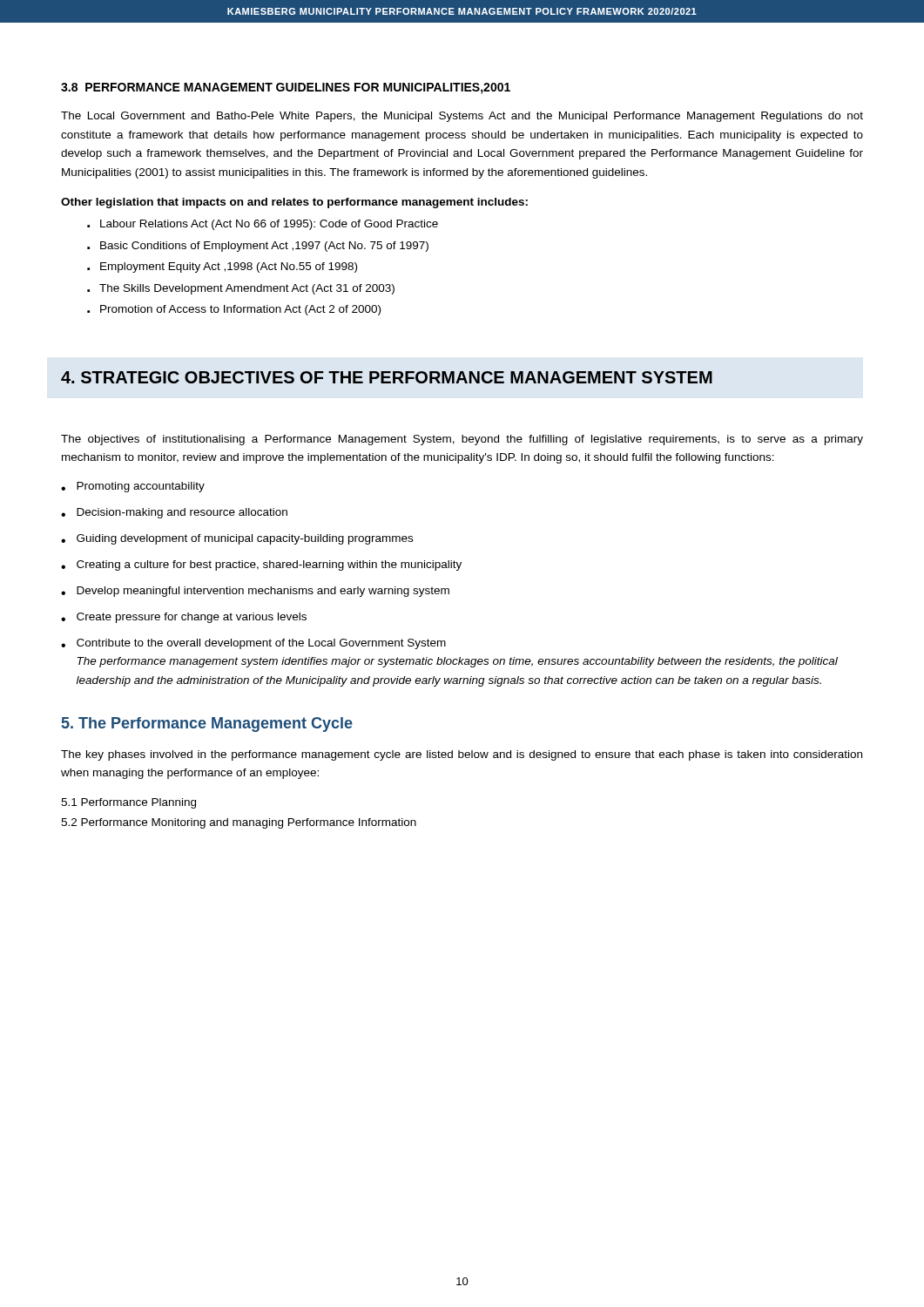
Task: Click on the block starting "Other legislation that impacts on"
Action: (295, 202)
